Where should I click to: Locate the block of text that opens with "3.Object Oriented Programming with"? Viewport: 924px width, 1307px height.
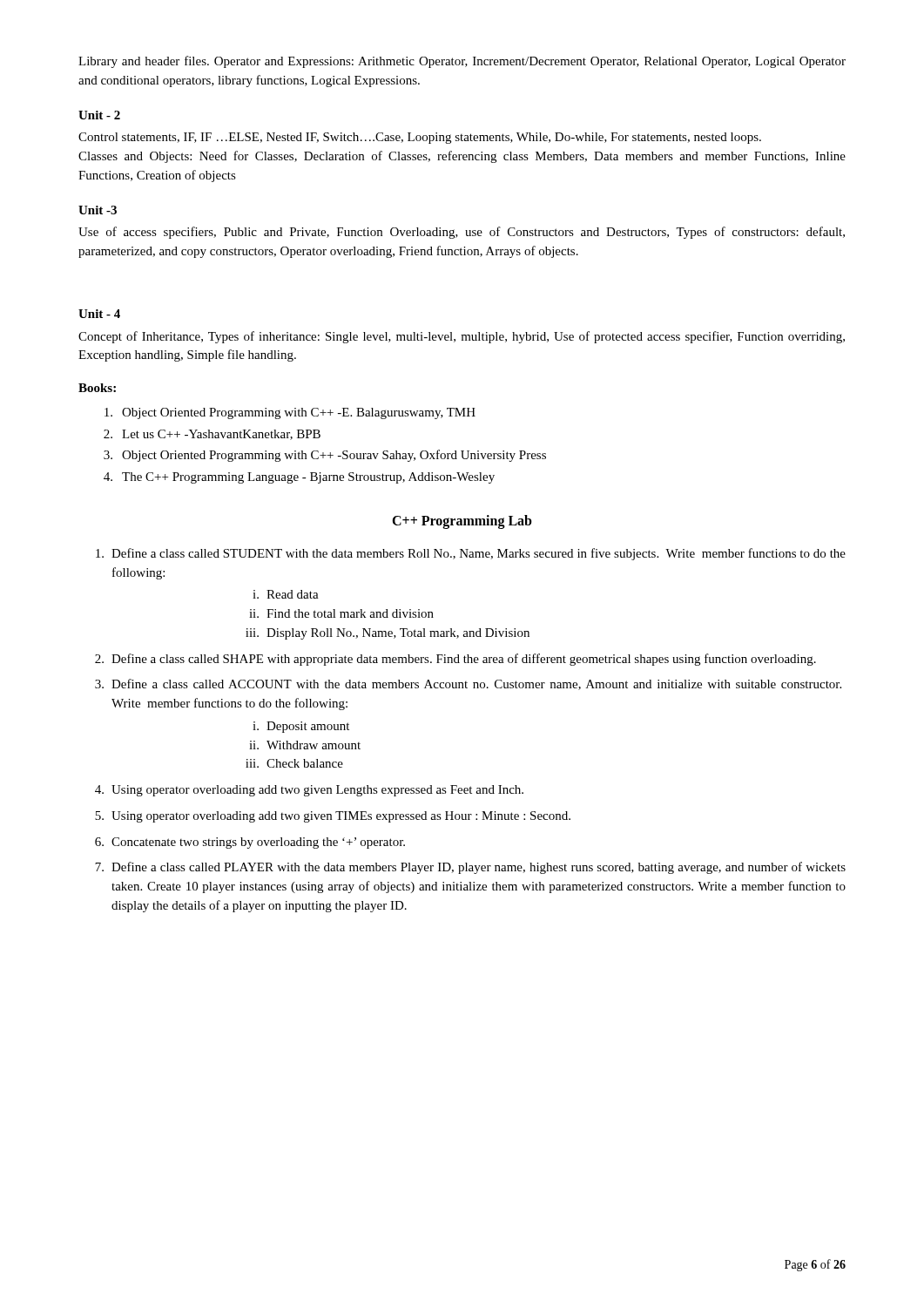coord(312,456)
